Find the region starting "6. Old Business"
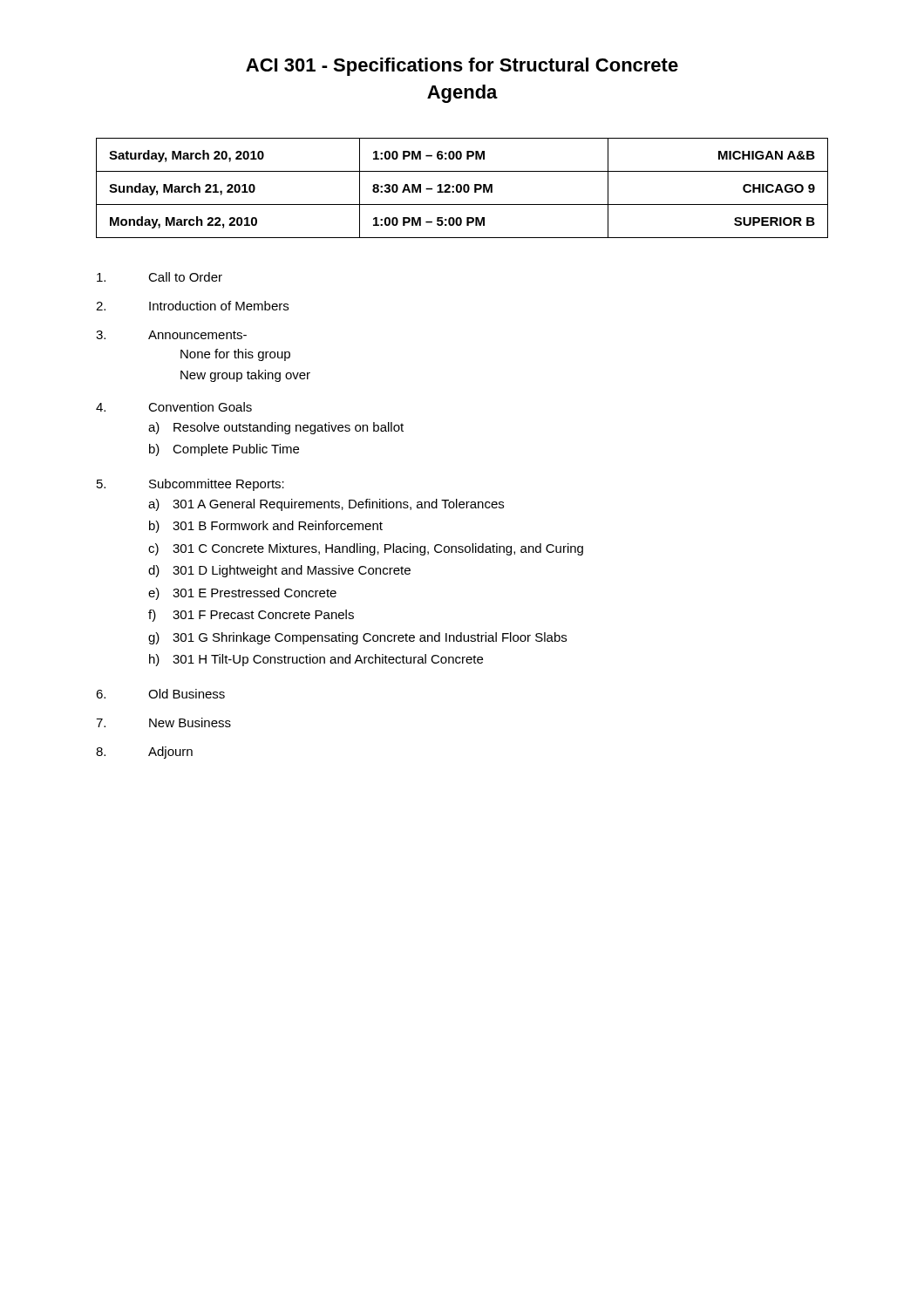This screenshot has height=1308, width=924. click(160, 694)
